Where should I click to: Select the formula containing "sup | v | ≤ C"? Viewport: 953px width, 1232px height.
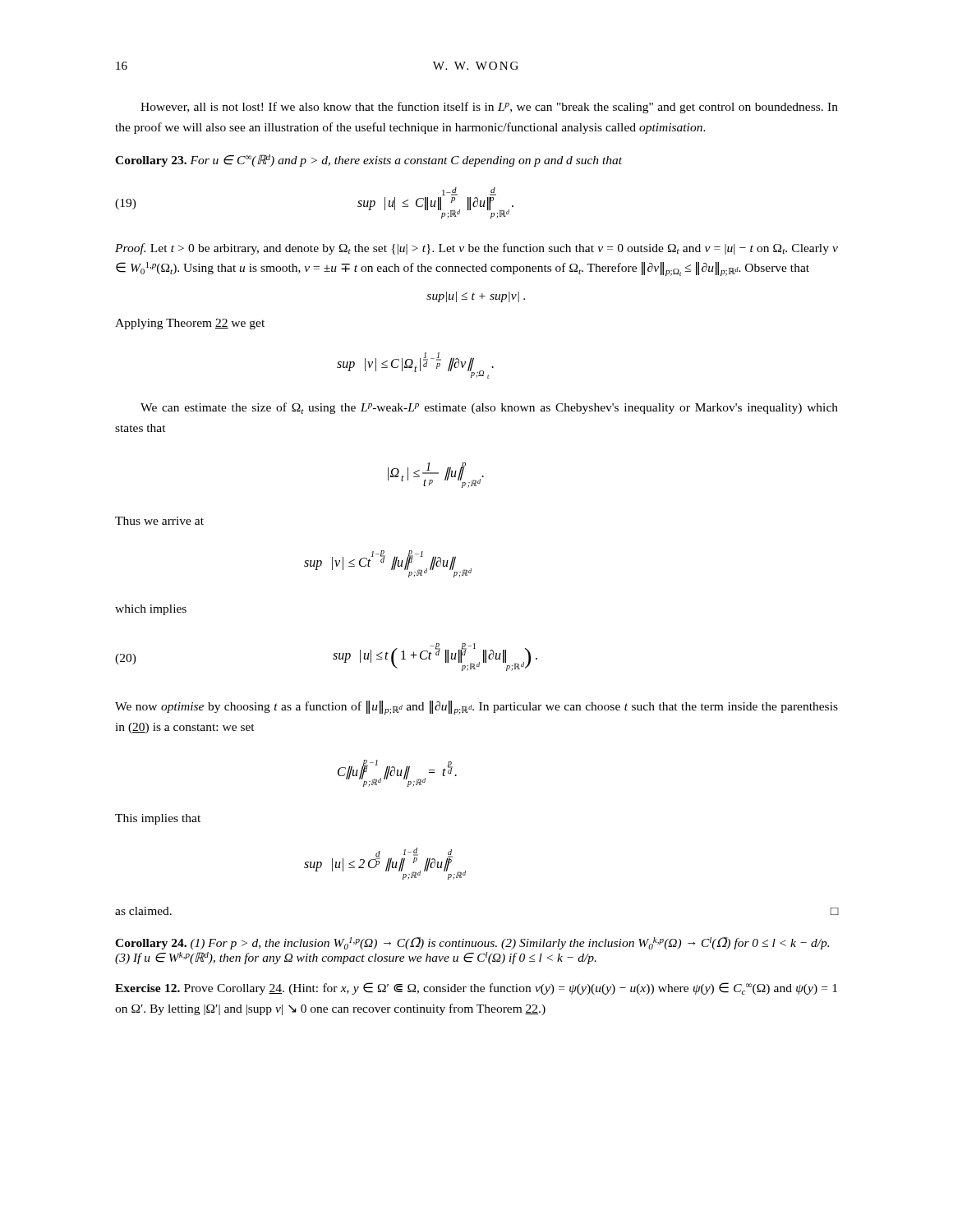click(x=476, y=366)
